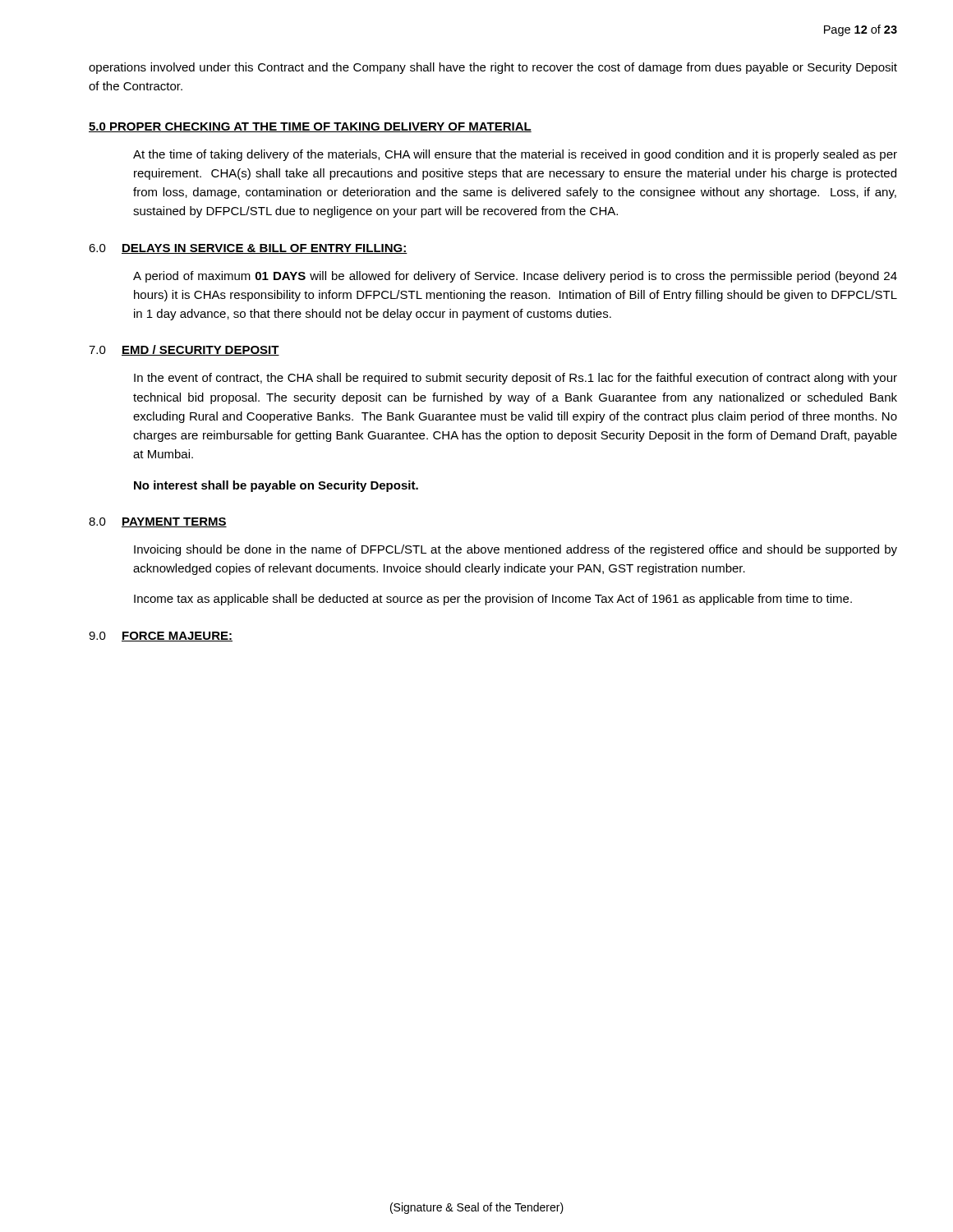Locate the block of text that opens with "operations involved under this Contract"

(x=493, y=77)
